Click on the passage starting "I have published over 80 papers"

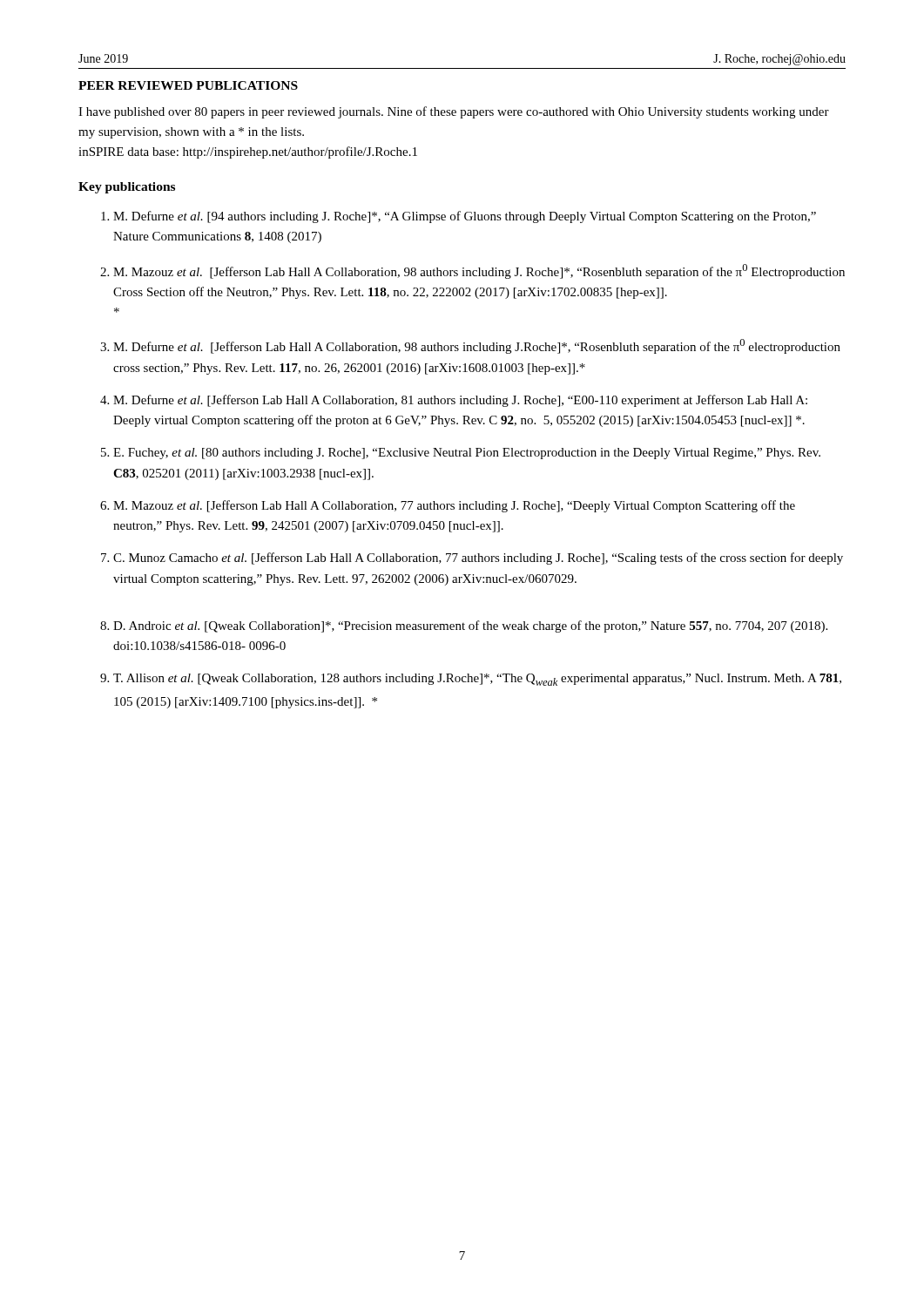(453, 121)
